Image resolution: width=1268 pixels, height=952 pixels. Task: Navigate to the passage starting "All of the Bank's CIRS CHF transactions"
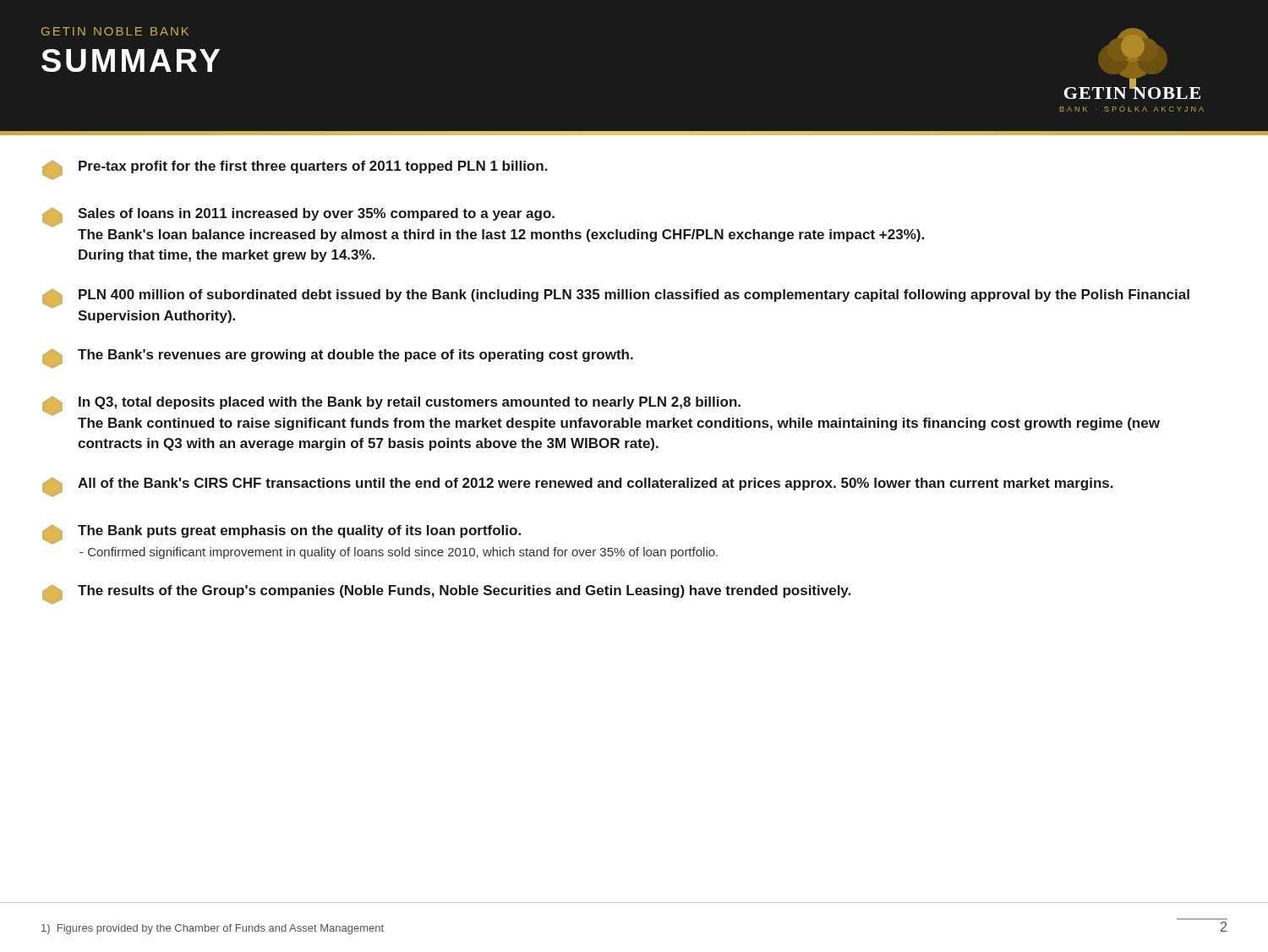point(577,488)
